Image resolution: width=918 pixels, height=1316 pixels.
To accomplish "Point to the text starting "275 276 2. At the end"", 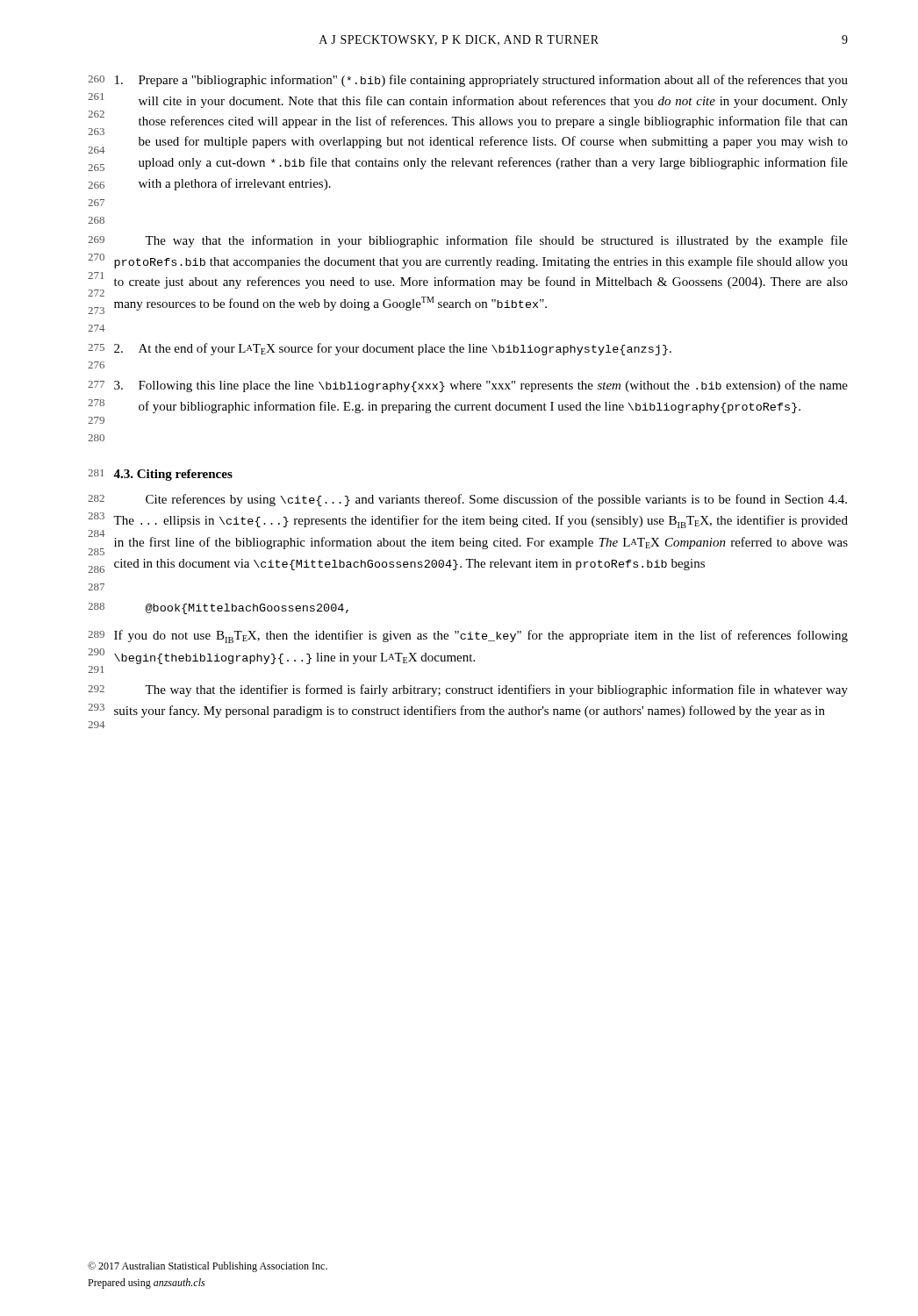I will [468, 356].
